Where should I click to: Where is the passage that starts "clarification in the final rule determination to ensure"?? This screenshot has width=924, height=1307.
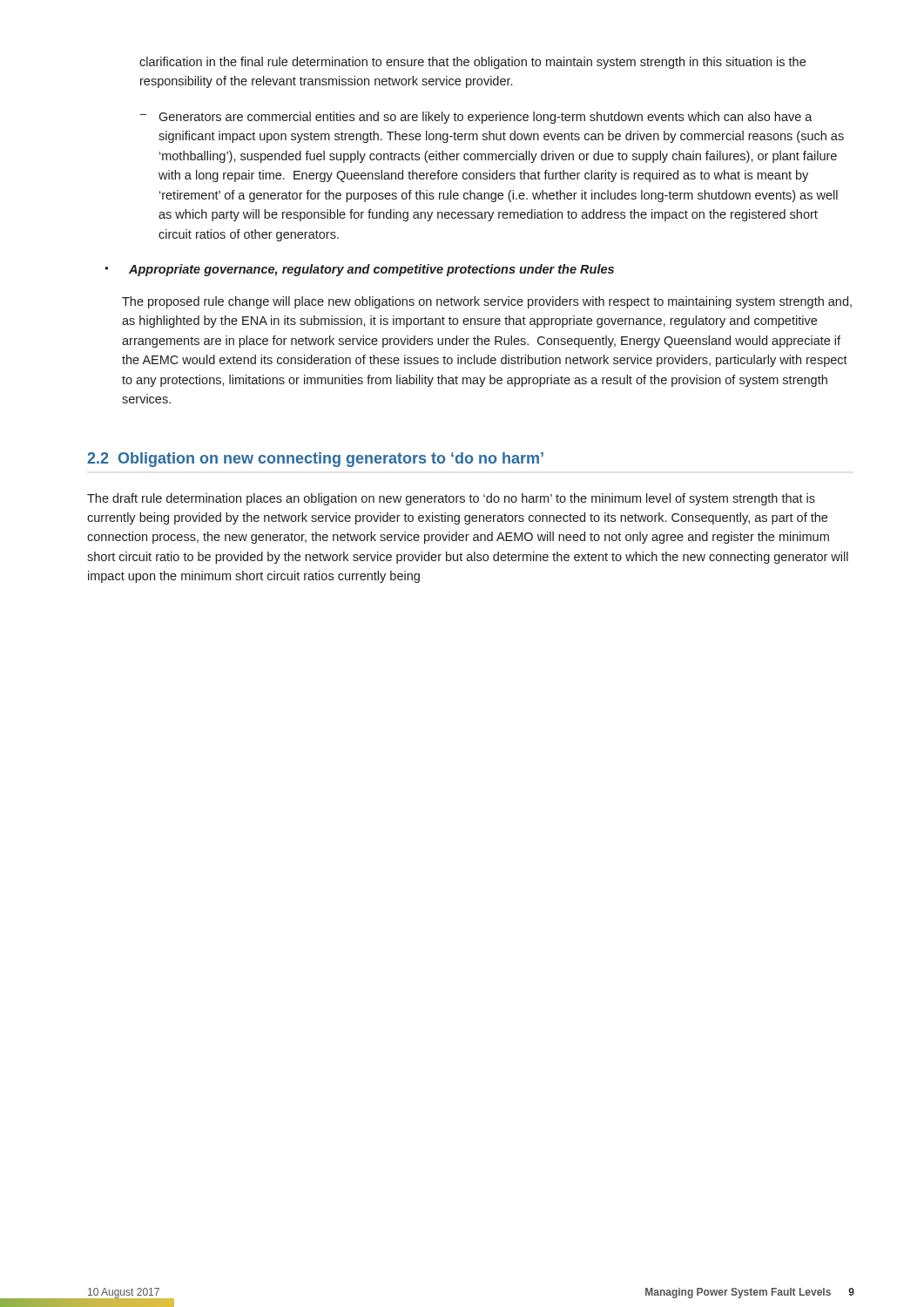click(x=473, y=72)
